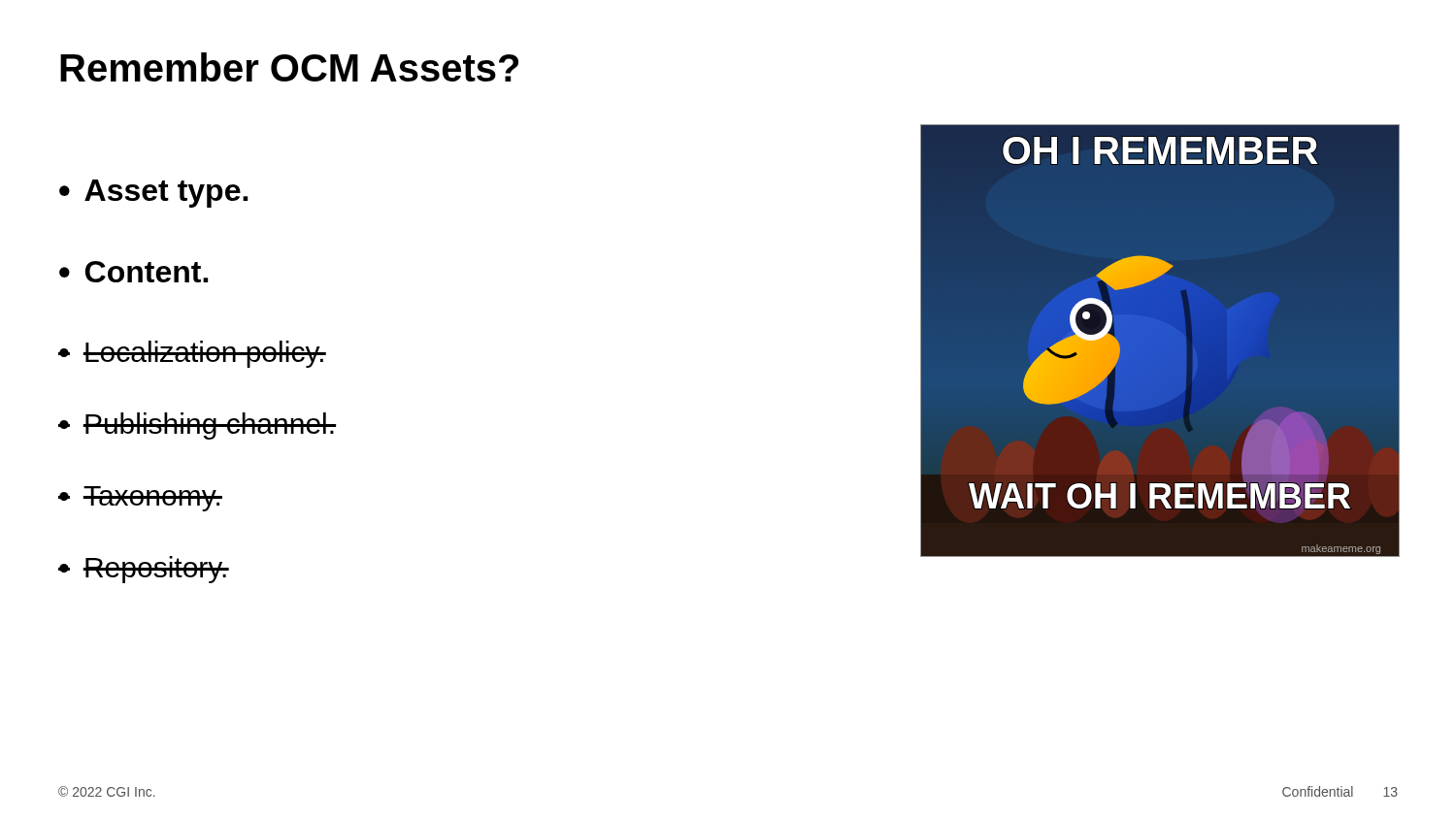Locate the list item containing "•Asset type."
Screen dimensions: 819x1456
pyautogui.click(x=154, y=191)
